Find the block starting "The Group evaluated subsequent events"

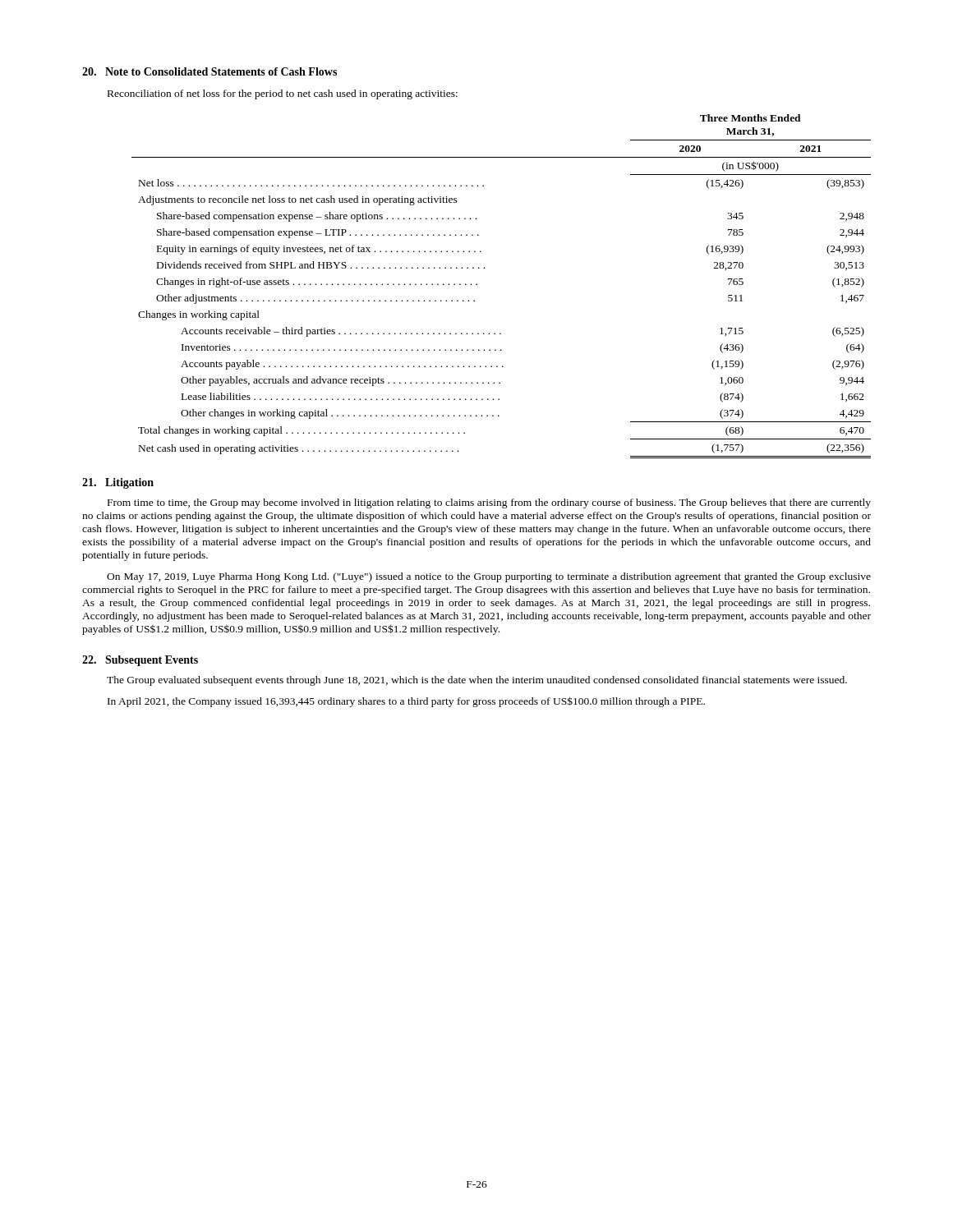pyautogui.click(x=477, y=680)
